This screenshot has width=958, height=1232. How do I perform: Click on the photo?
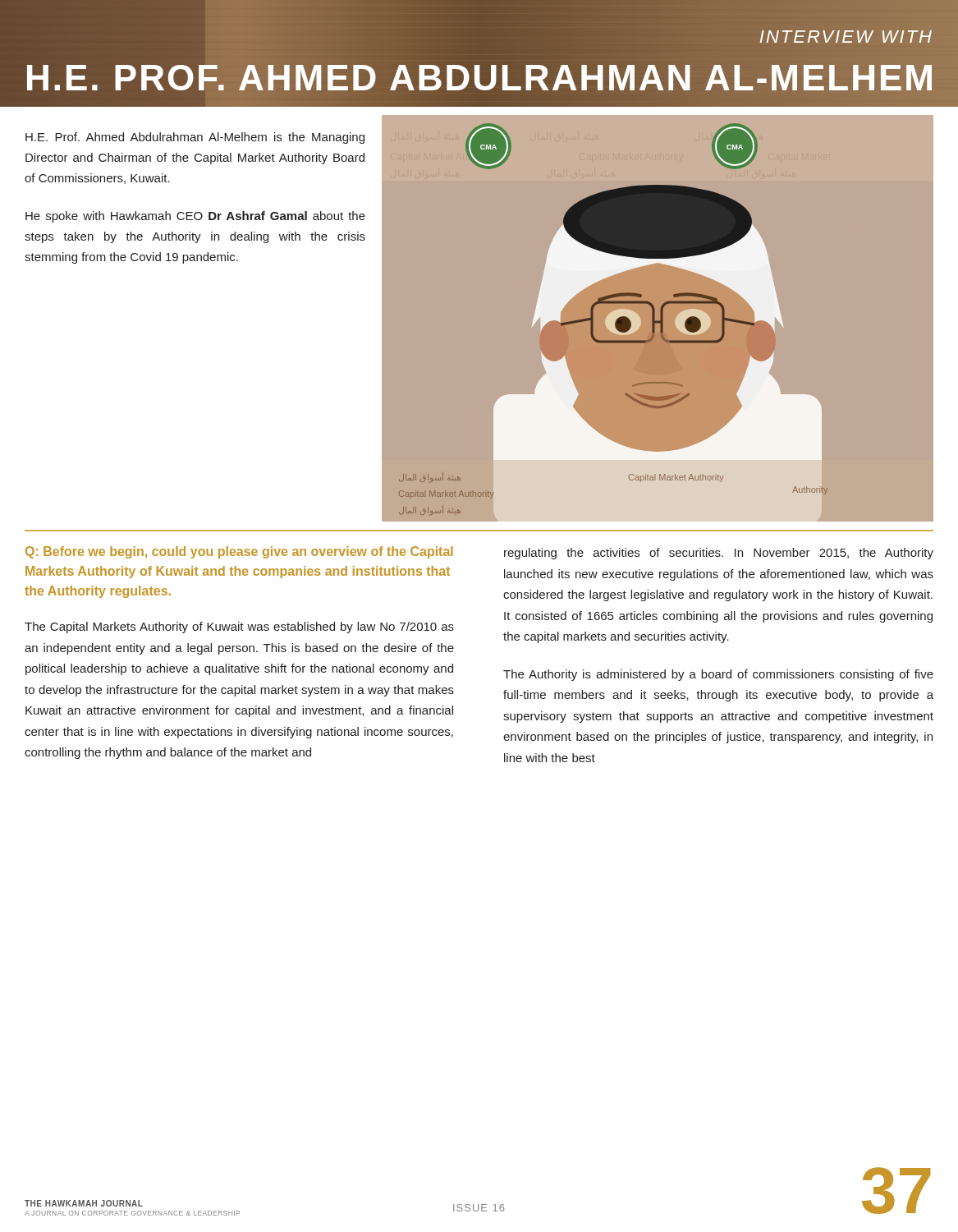658,318
